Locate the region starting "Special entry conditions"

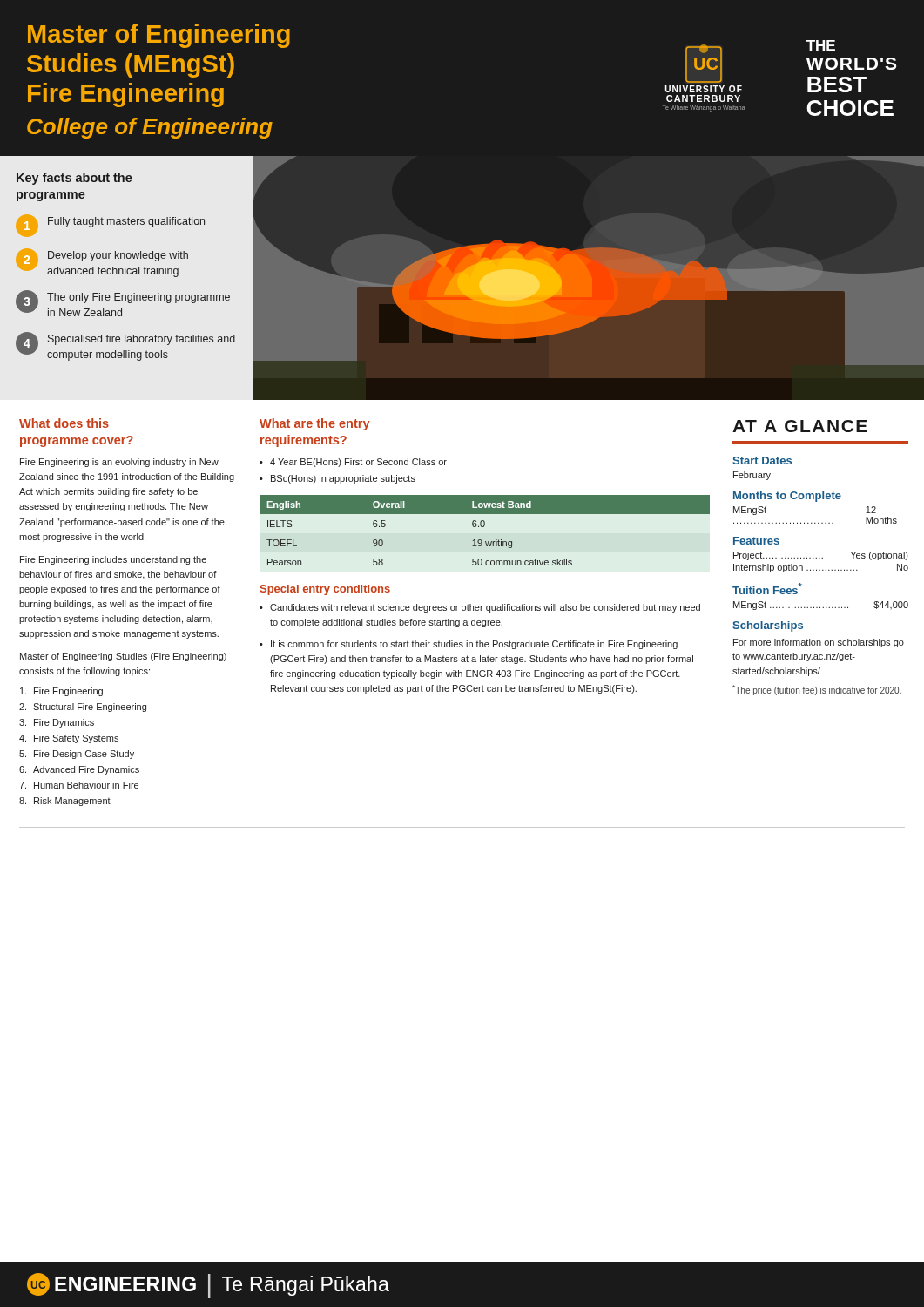coord(325,589)
